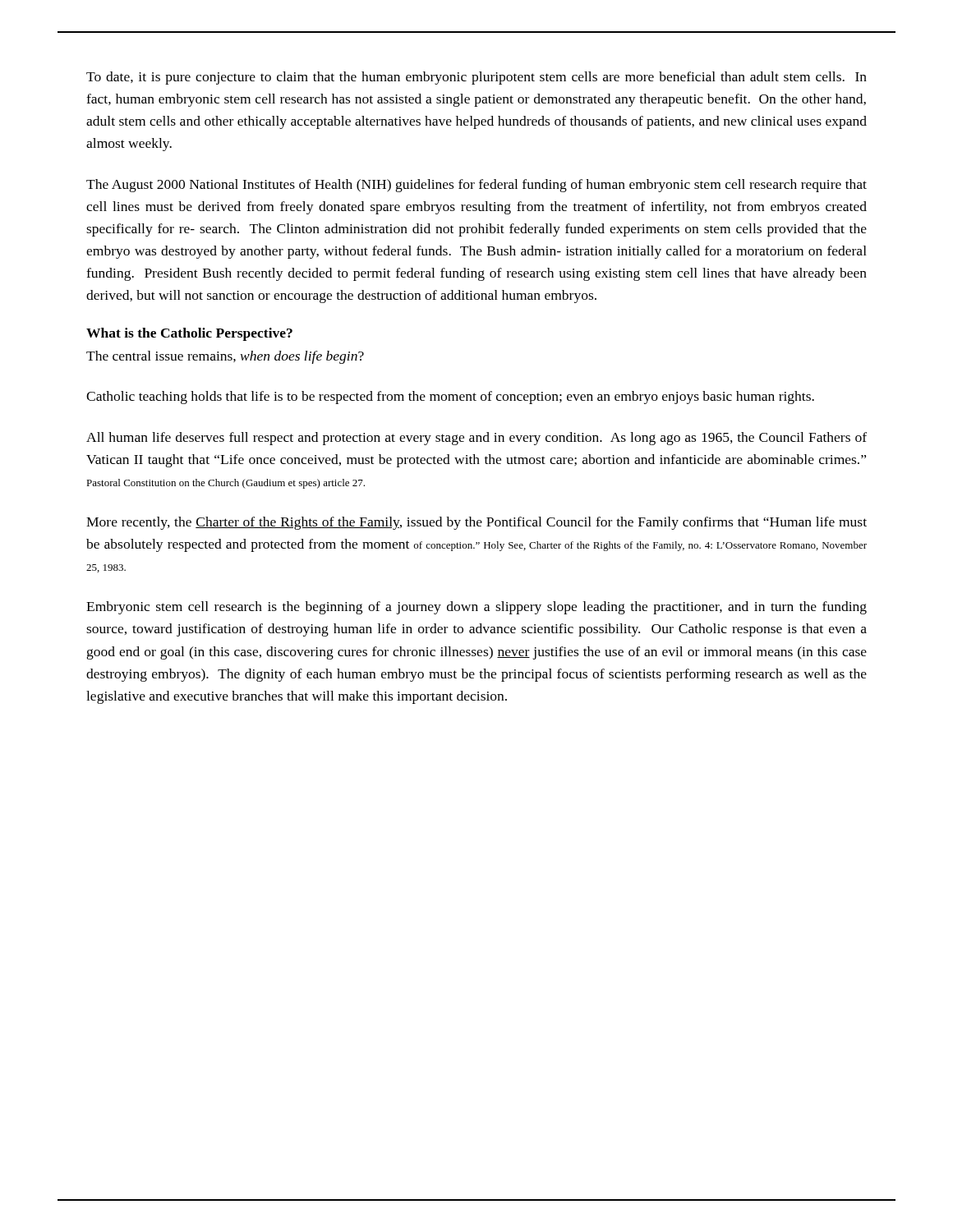Click on the text block with the text "The August 2000 National Institutes"
Viewport: 953px width, 1232px height.
(x=476, y=239)
